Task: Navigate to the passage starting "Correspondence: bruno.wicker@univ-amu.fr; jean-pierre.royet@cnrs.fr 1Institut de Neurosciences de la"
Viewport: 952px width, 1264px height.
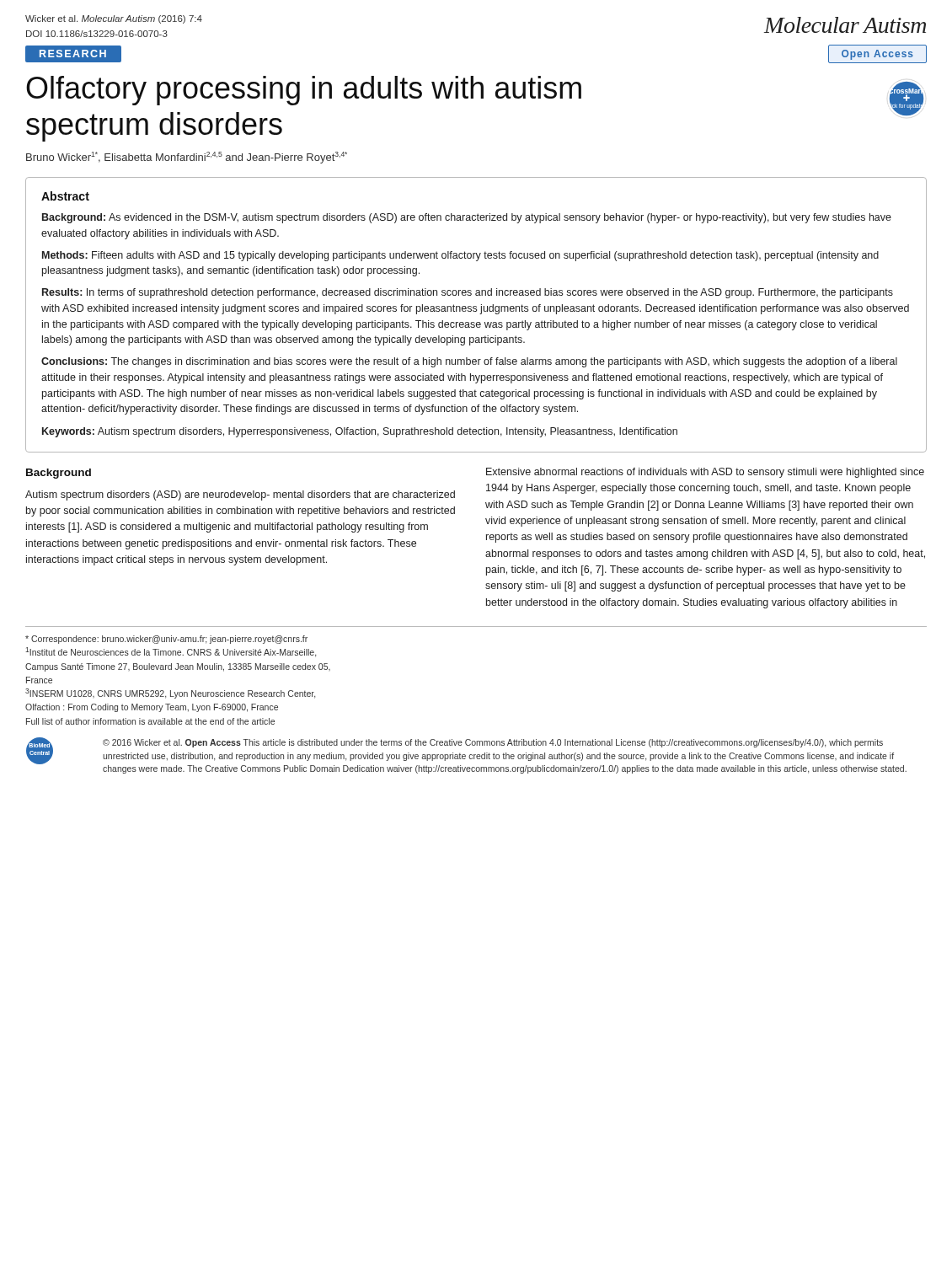Action: pos(178,680)
